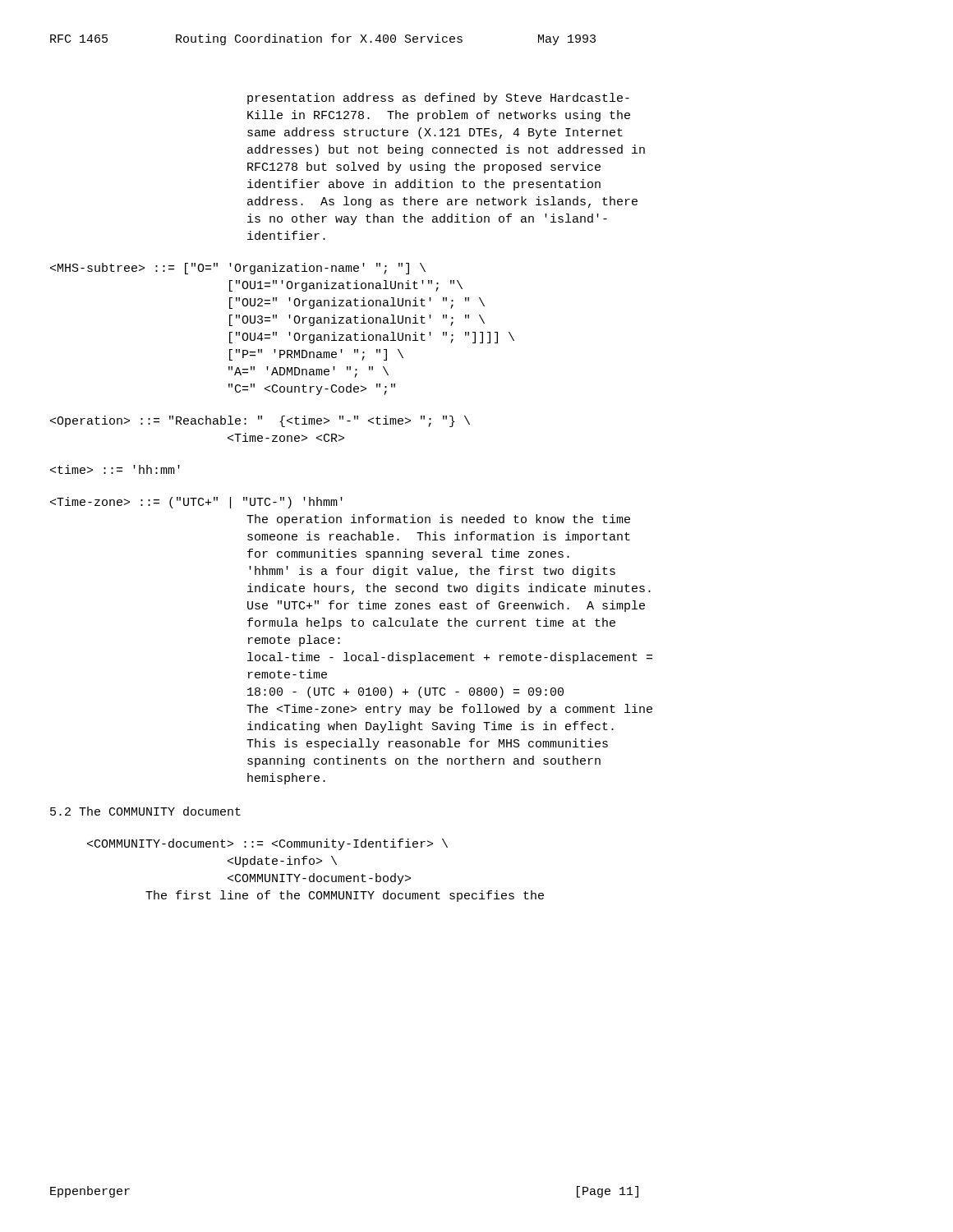Click the passage that begins "The operation information"
953x1232 pixels.
coord(575,650)
